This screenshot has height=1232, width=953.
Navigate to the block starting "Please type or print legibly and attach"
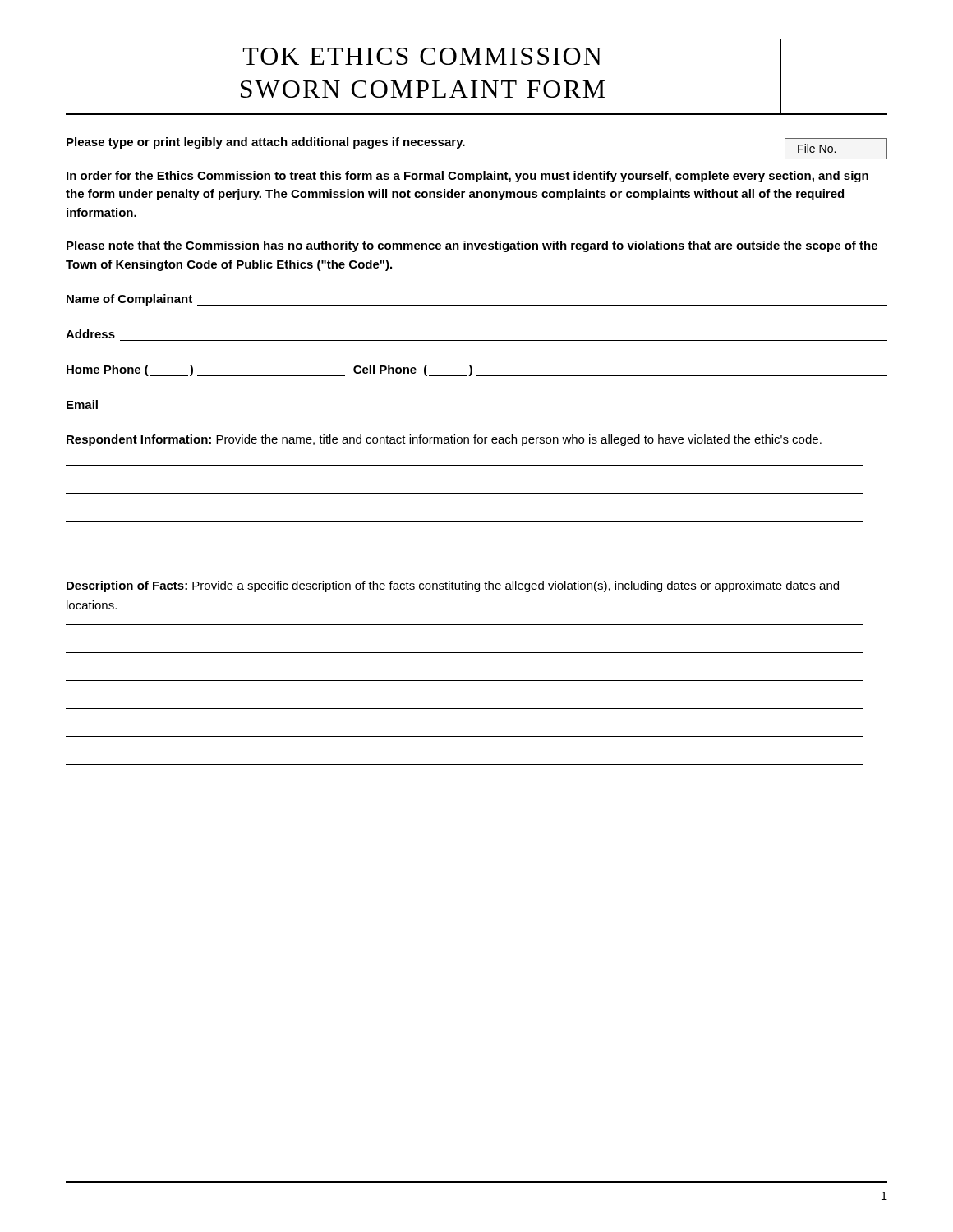pyautogui.click(x=266, y=145)
